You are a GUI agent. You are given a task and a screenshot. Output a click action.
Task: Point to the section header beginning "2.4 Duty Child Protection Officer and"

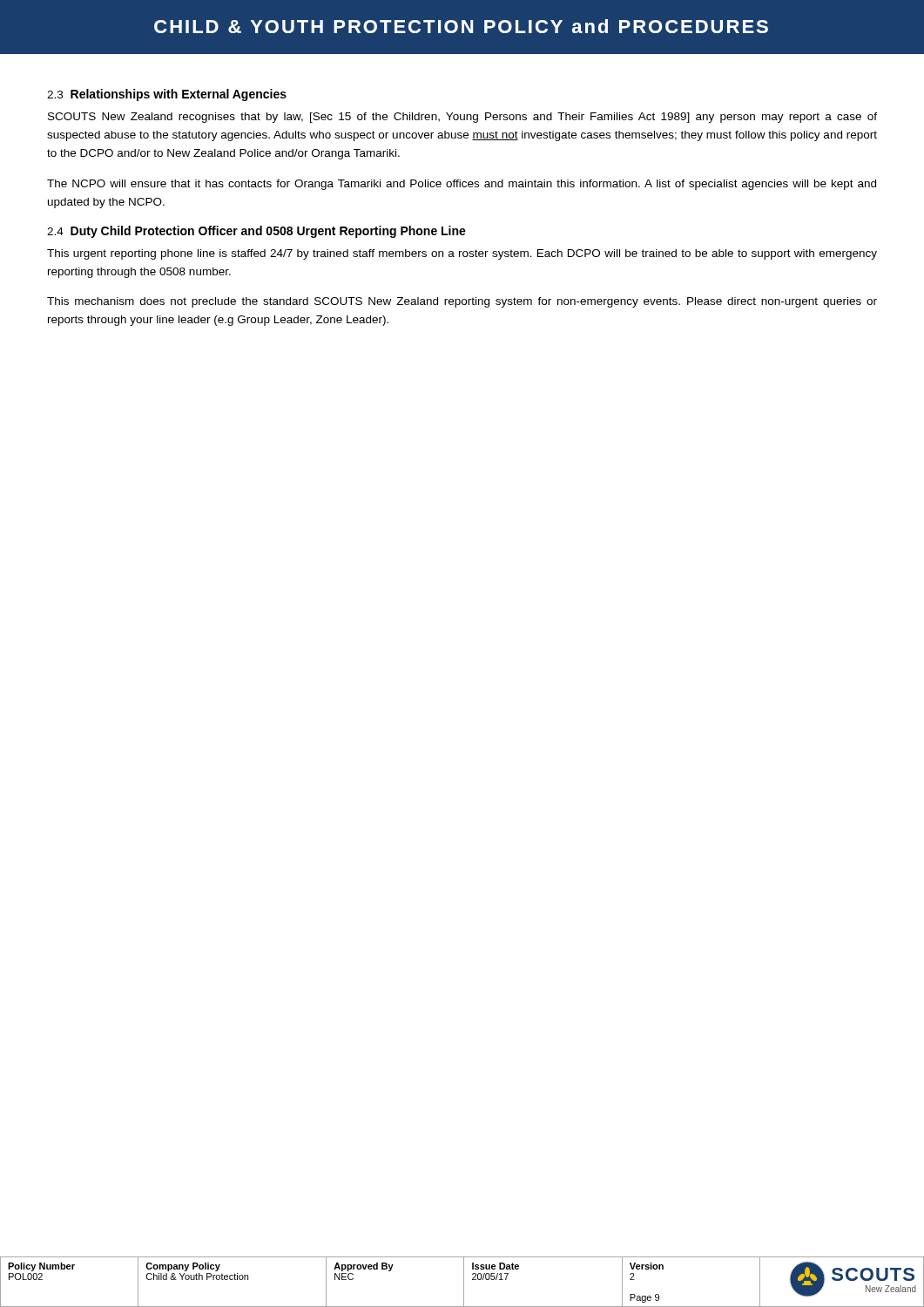256,231
